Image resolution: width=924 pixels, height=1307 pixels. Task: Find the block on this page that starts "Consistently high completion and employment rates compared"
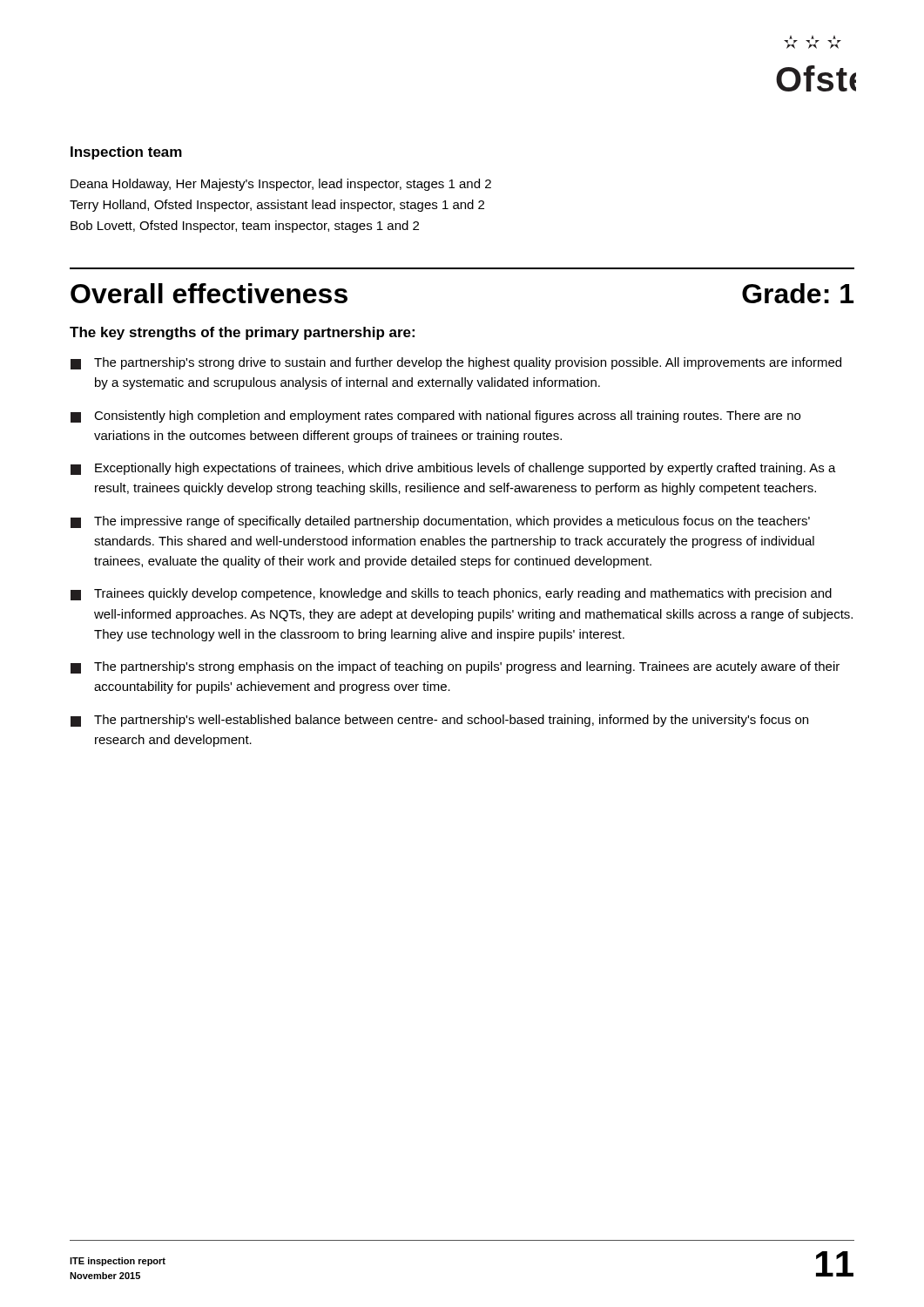[462, 425]
